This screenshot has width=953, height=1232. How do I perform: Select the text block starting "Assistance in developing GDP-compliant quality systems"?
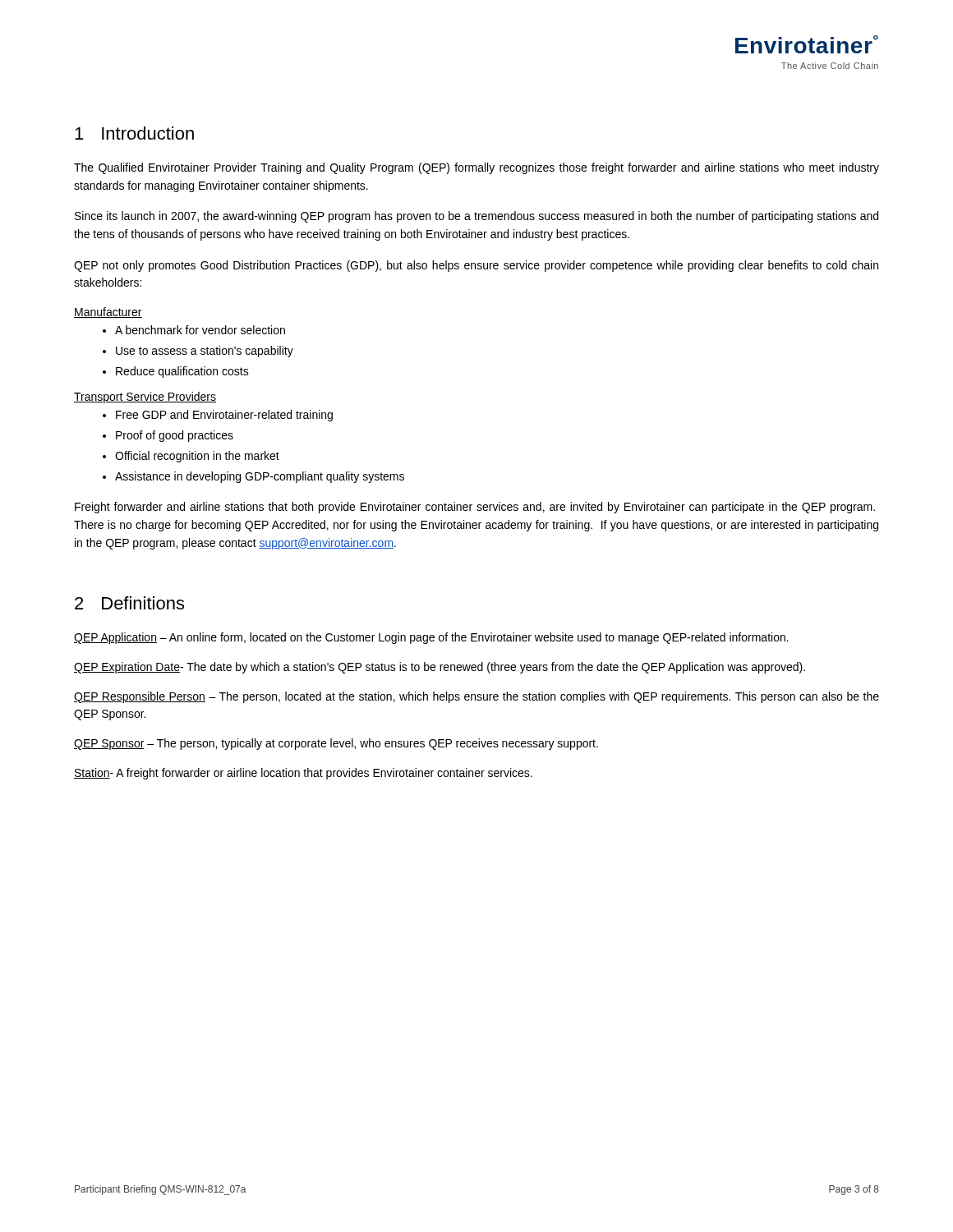(x=253, y=477)
